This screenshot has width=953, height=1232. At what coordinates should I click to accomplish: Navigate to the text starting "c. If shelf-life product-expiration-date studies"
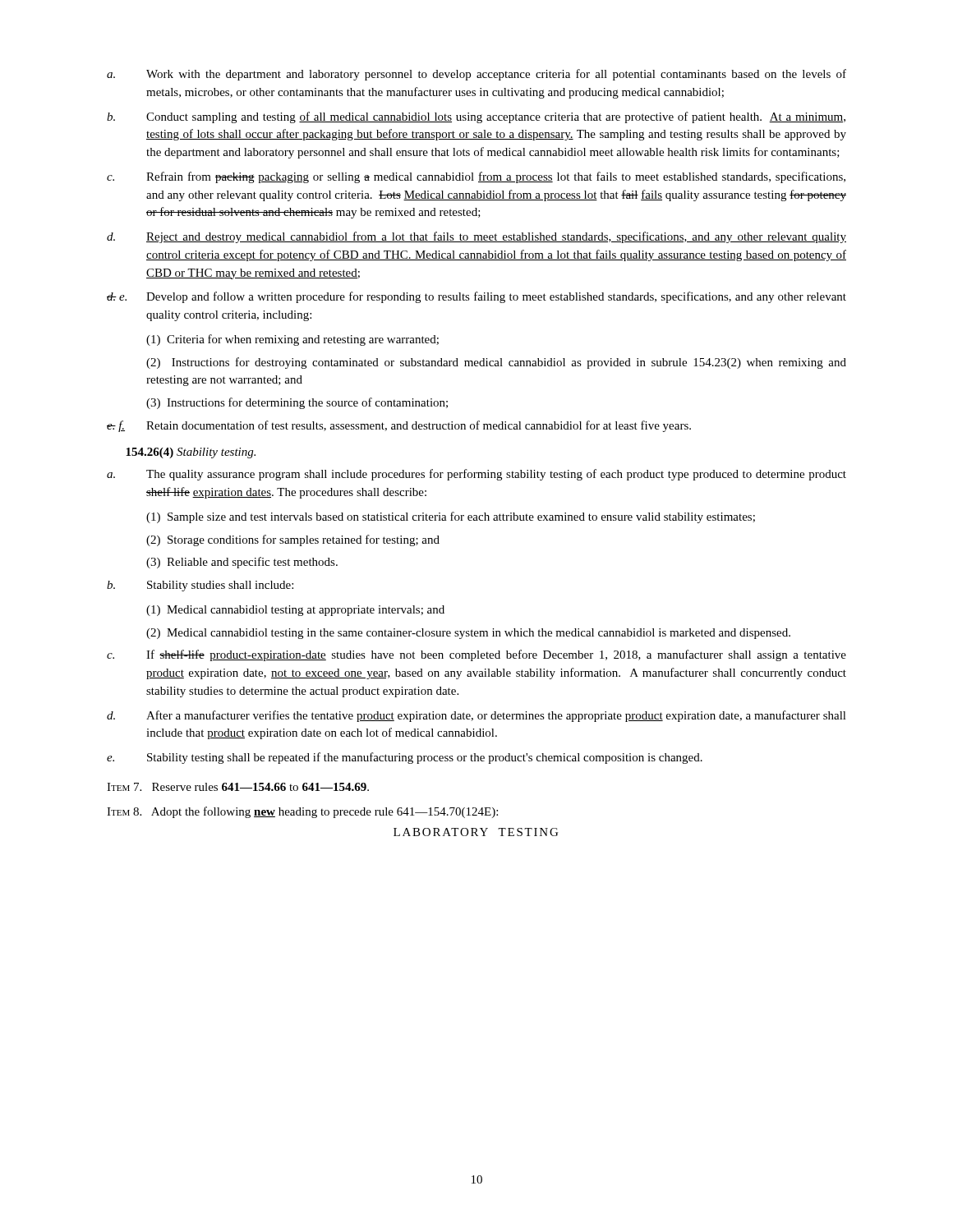coord(476,673)
